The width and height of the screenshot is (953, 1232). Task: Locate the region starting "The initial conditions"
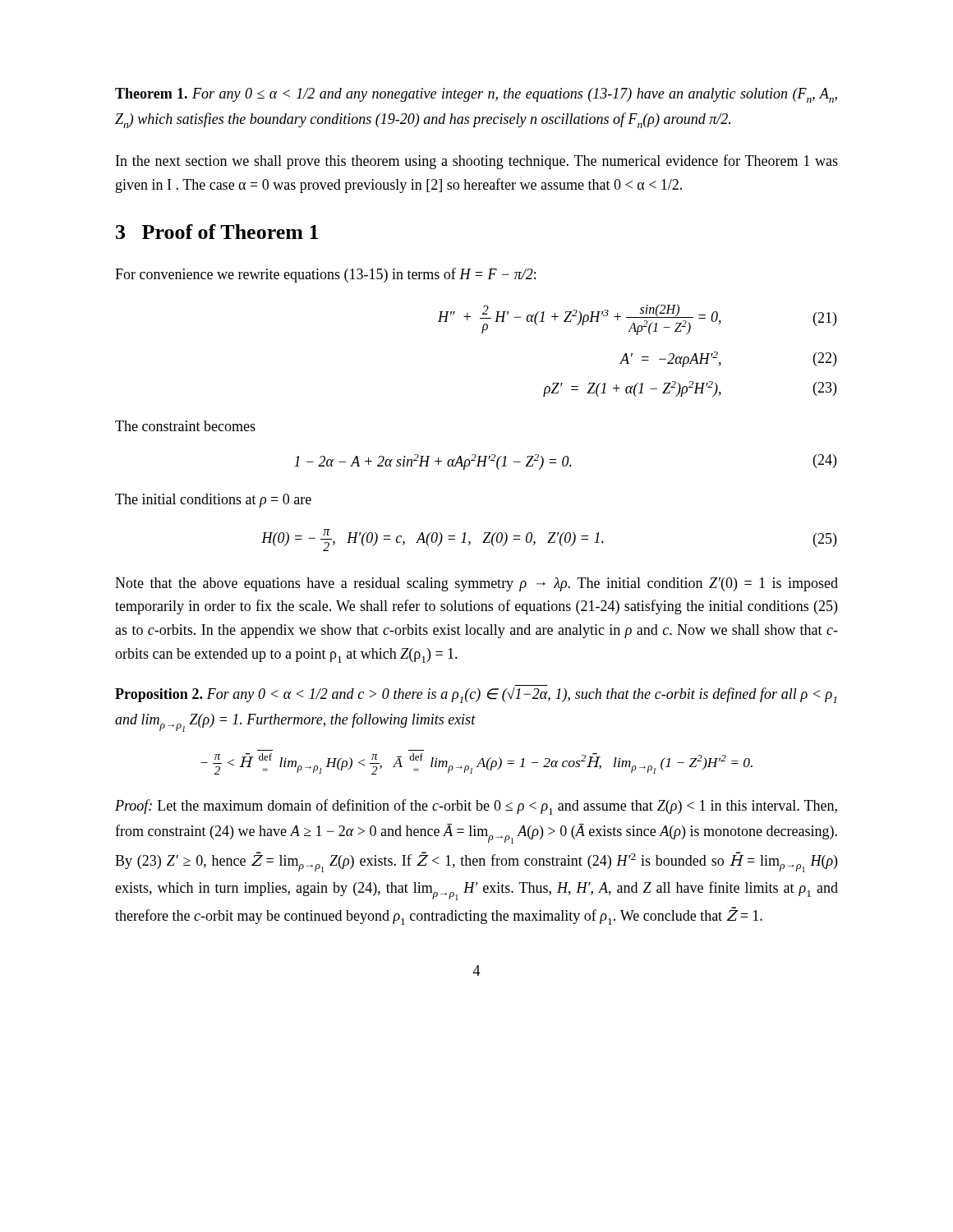pyautogui.click(x=213, y=499)
